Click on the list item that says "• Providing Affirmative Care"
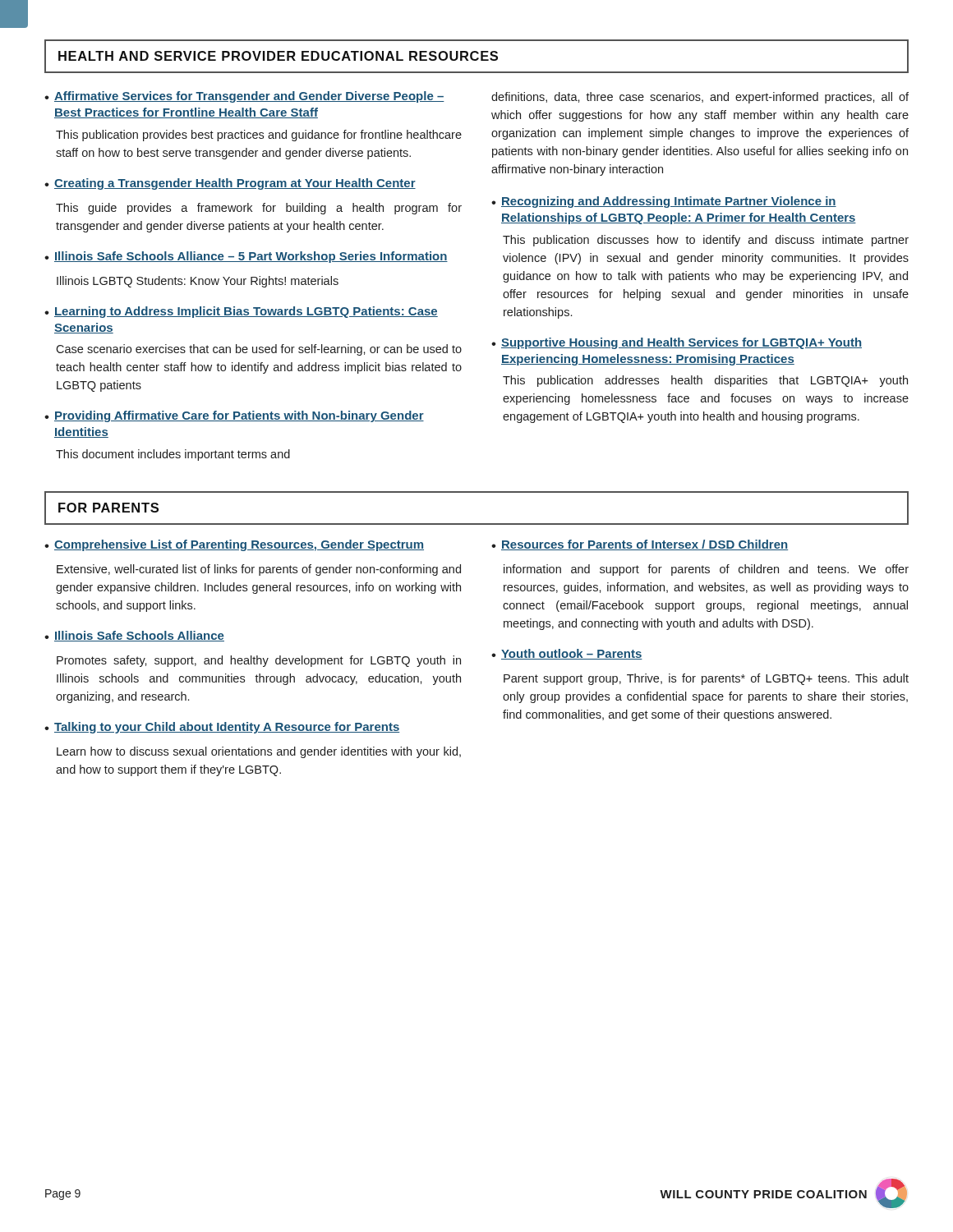953x1232 pixels. [234, 416]
